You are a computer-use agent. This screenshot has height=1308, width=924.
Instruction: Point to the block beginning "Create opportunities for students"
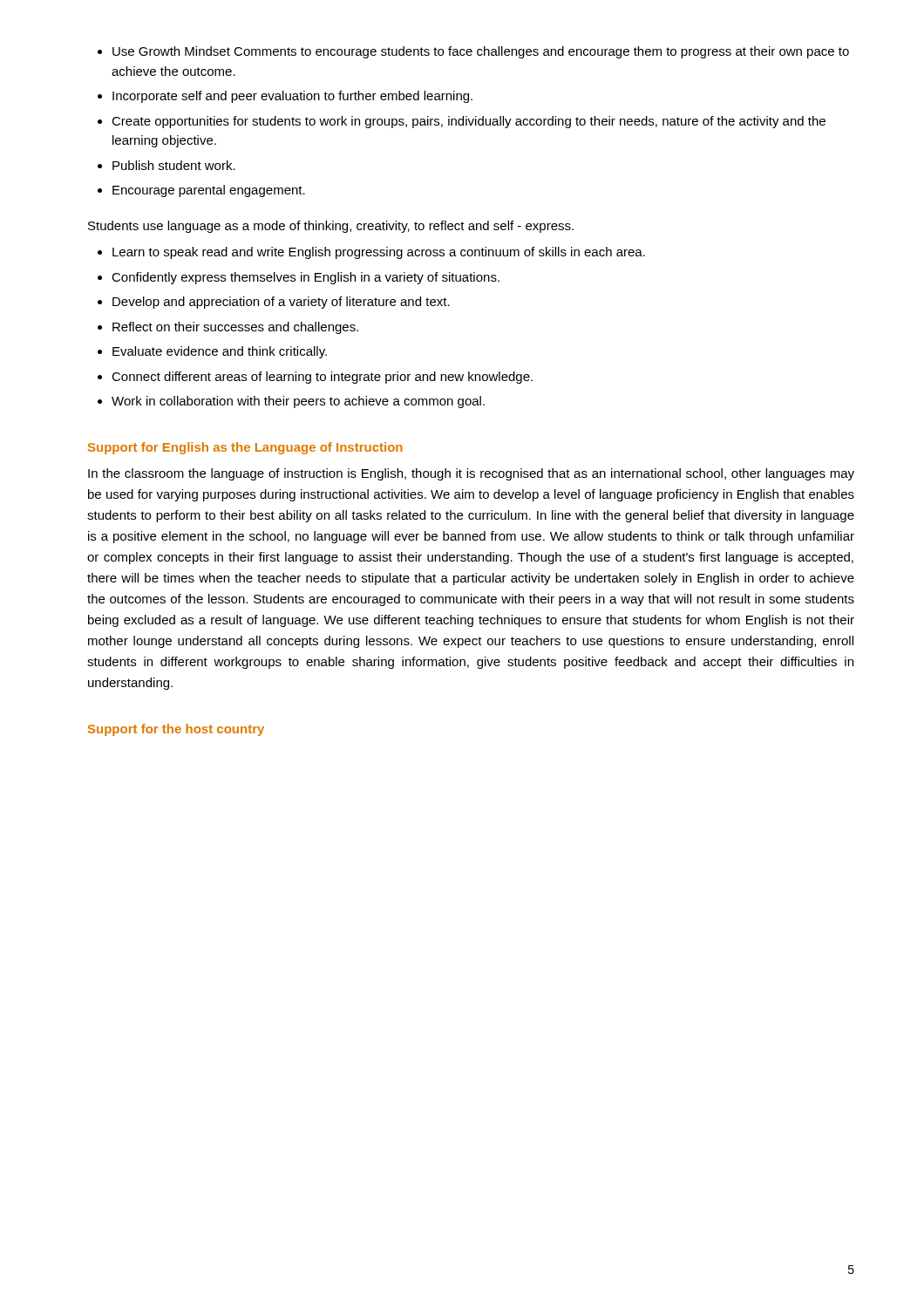(x=483, y=131)
